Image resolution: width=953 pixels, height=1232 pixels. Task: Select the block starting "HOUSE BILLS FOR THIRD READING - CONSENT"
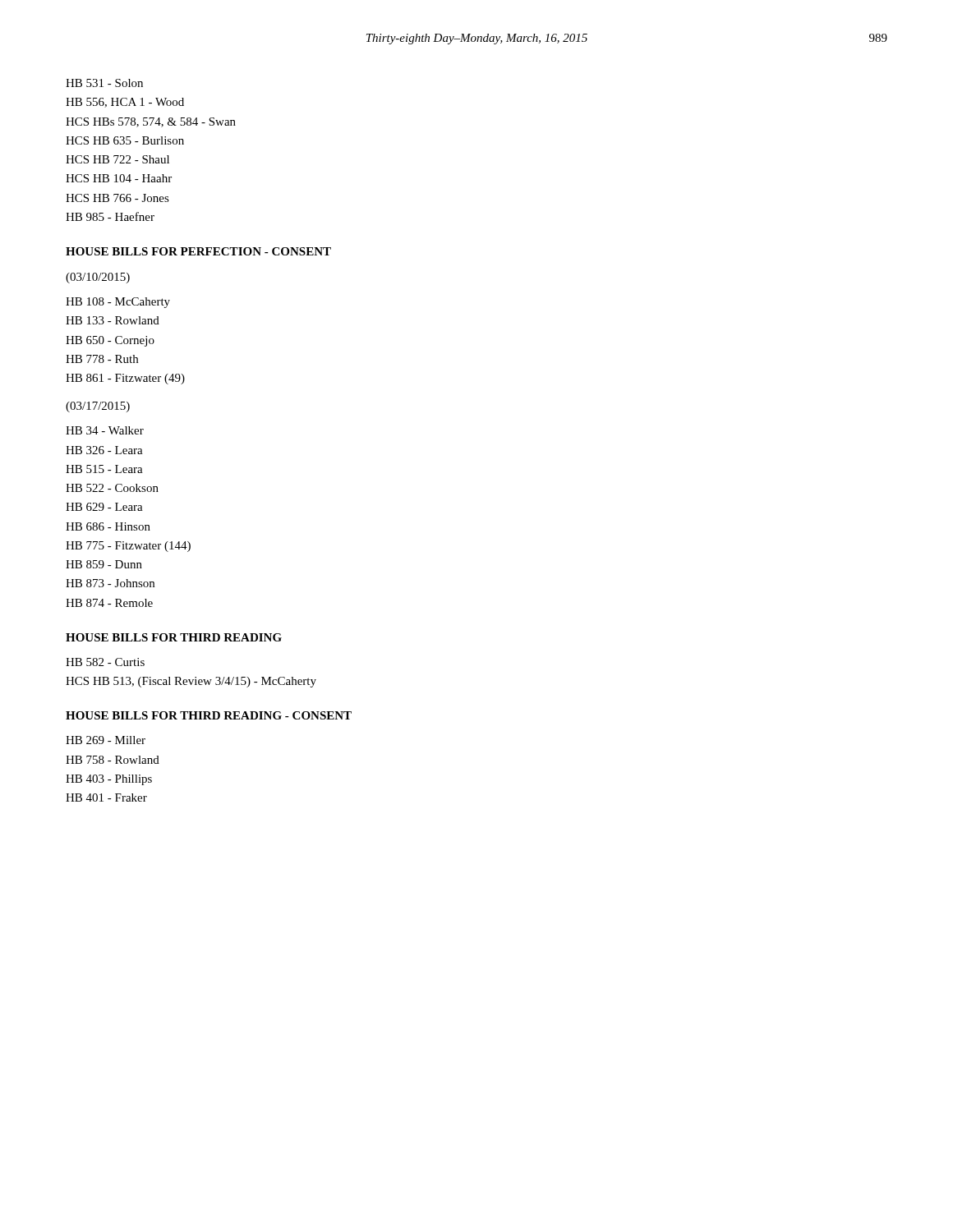209,716
